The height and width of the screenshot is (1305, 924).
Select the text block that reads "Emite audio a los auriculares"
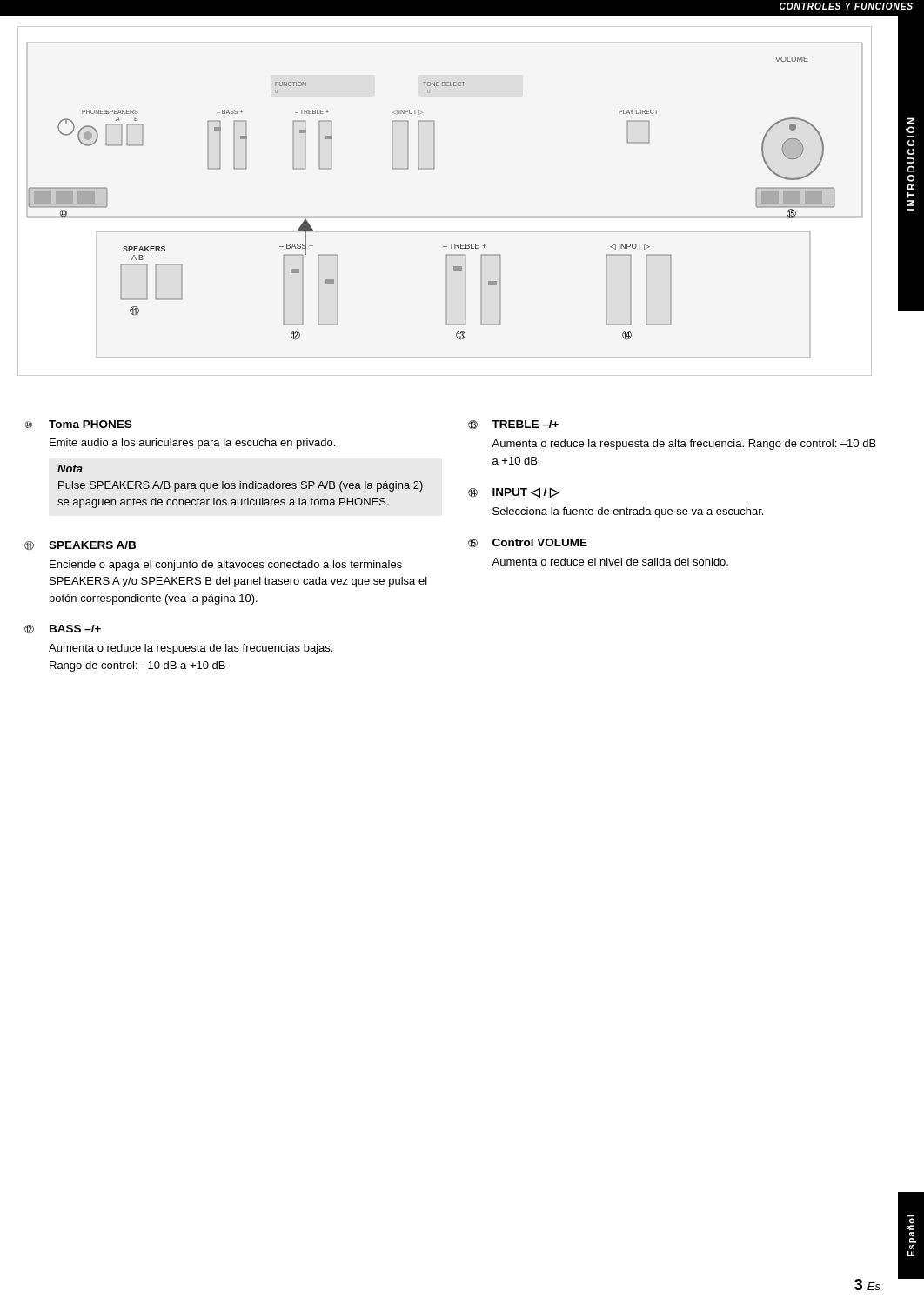(192, 442)
